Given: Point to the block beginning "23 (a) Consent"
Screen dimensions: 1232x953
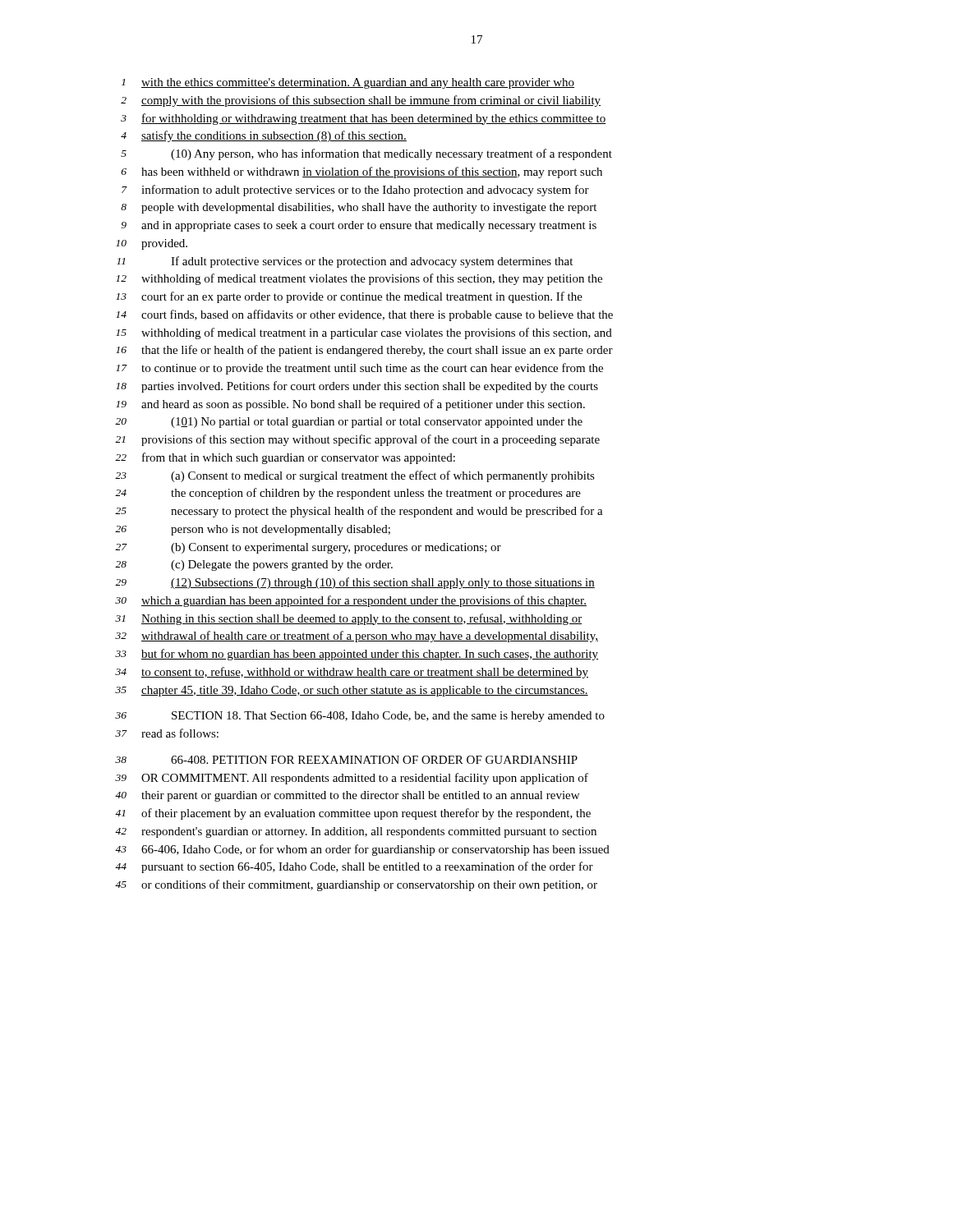Looking at the screenshot, I should 492,503.
